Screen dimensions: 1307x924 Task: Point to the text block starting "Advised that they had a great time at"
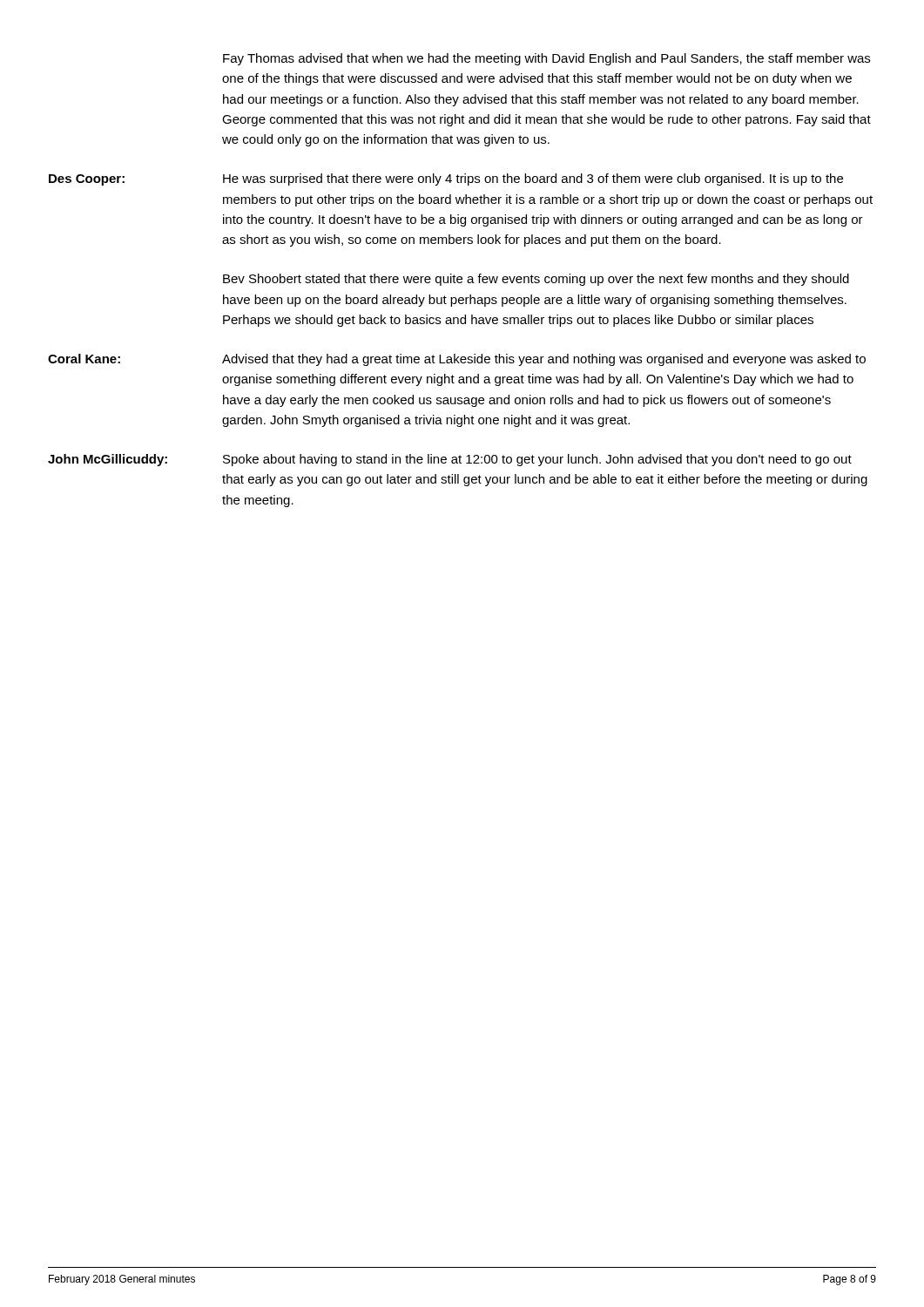pos(544,389)
